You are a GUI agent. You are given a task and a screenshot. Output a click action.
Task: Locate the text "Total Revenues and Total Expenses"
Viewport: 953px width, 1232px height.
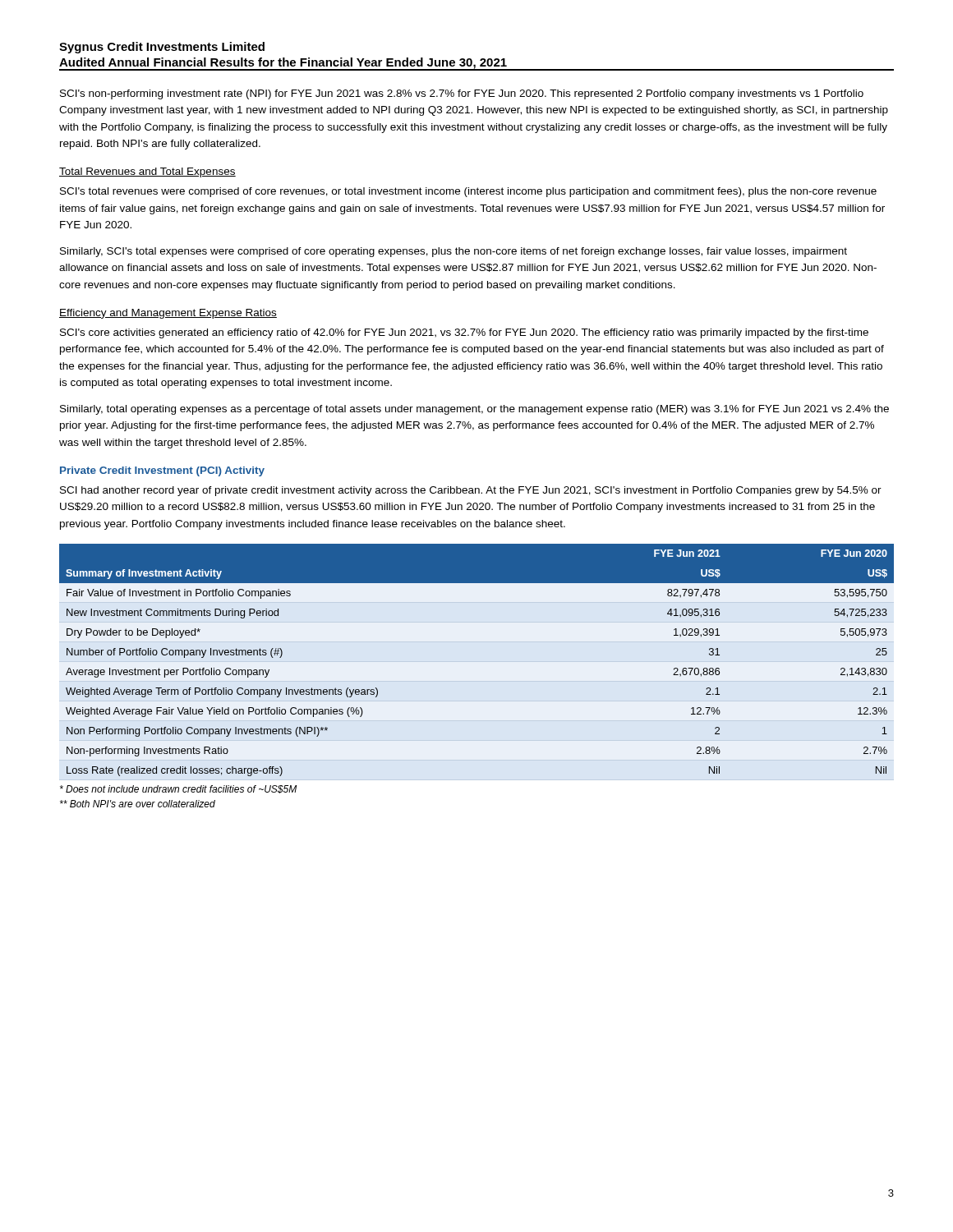[147, 172]
